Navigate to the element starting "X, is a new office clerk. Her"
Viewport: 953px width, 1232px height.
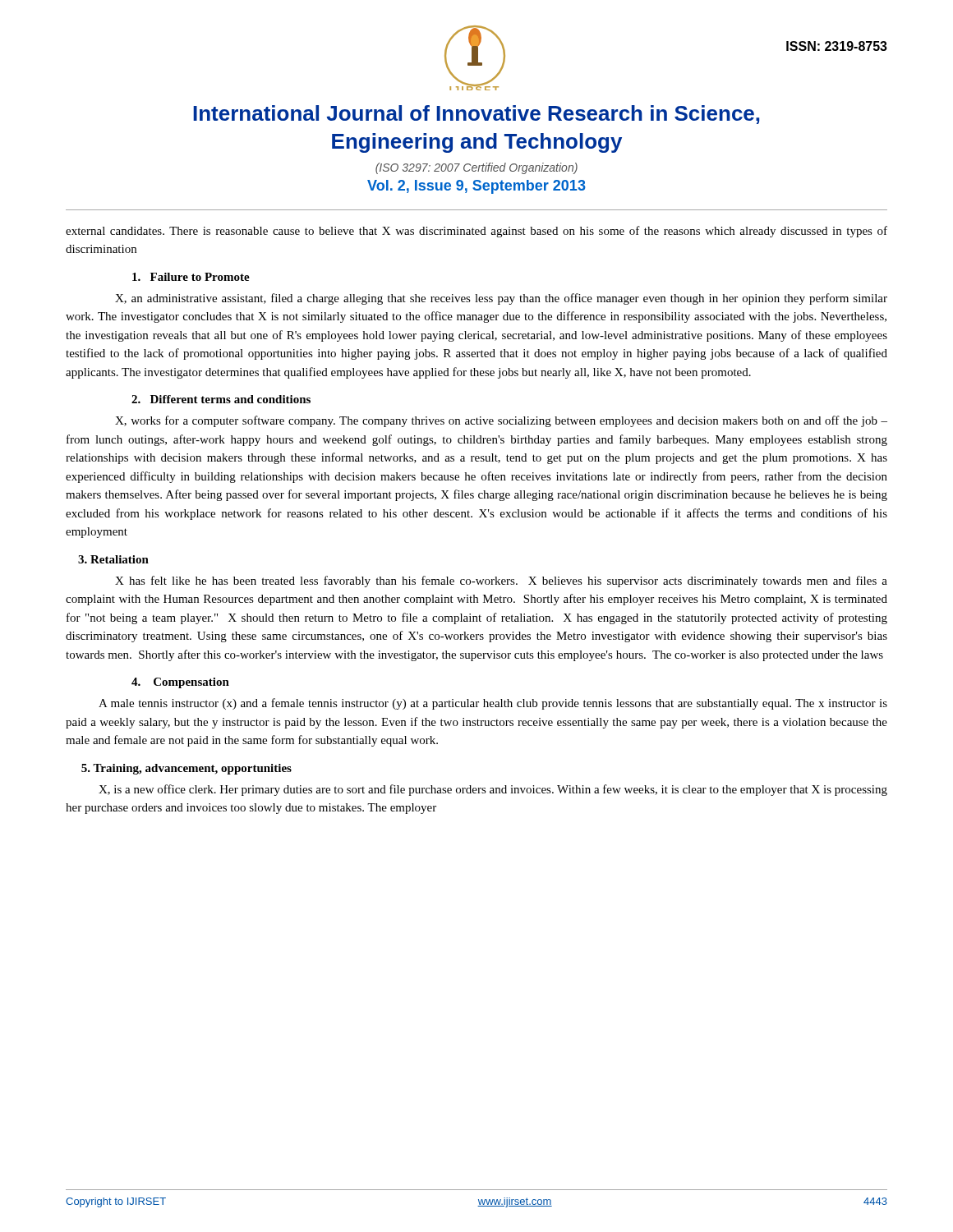[476, 798]
